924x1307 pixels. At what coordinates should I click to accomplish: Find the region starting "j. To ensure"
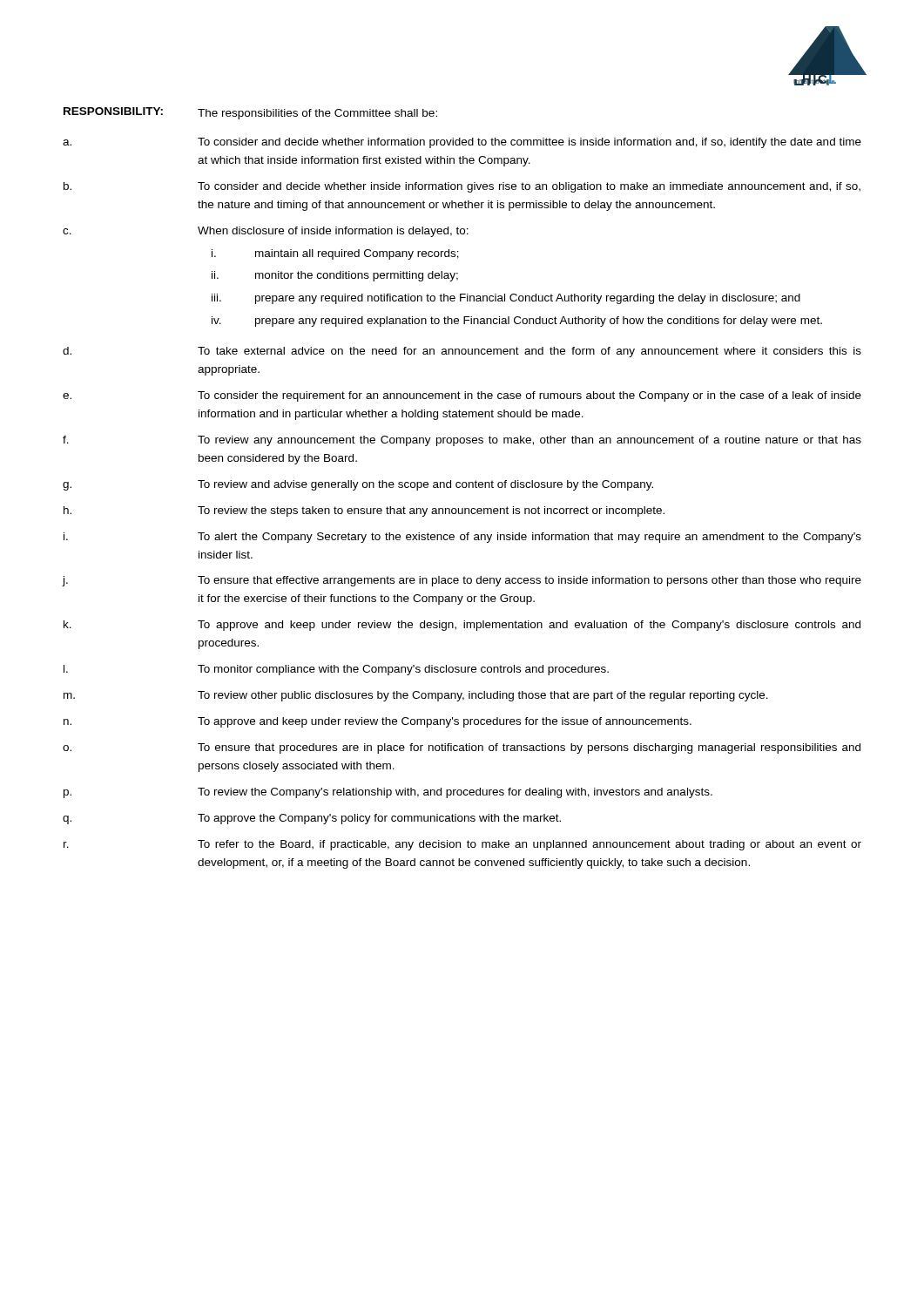pyautogui.click(x=462, y=590)
